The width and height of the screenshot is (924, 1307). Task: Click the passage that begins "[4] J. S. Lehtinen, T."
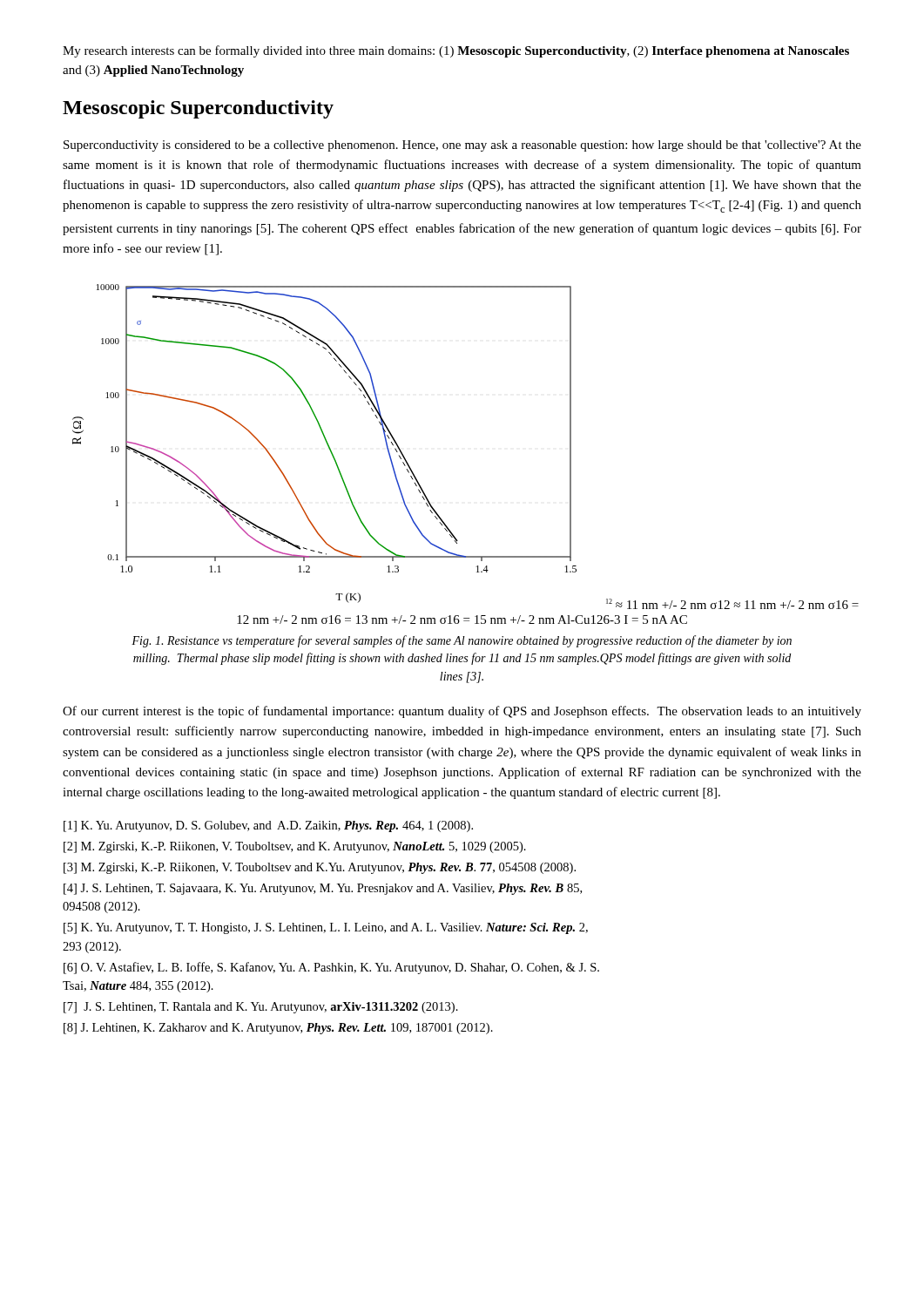[x=323, y=897]
